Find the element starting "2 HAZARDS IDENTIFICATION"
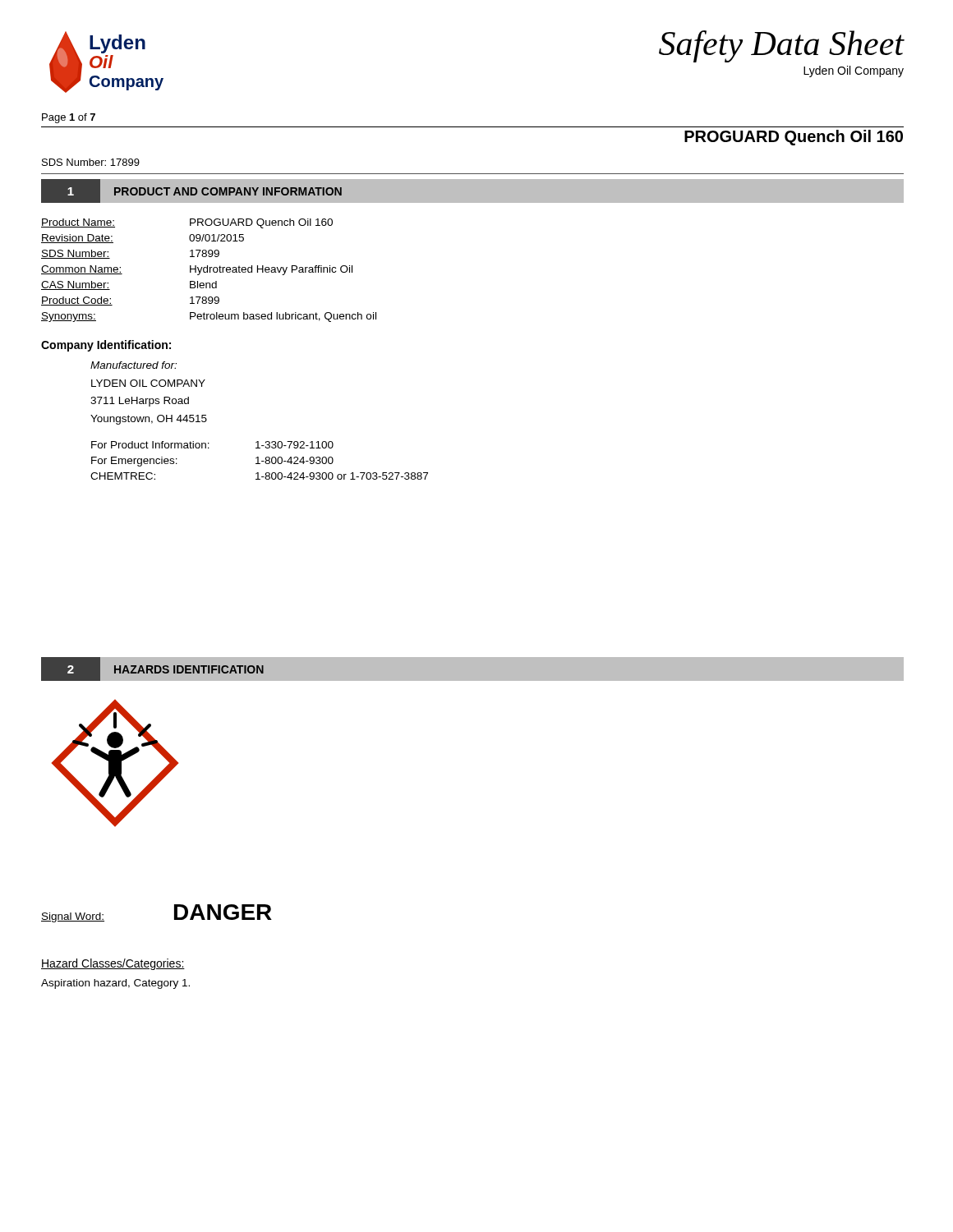The height and width of the screenshot is (1232, 953). pyautogui.click(x=159, y=669)
